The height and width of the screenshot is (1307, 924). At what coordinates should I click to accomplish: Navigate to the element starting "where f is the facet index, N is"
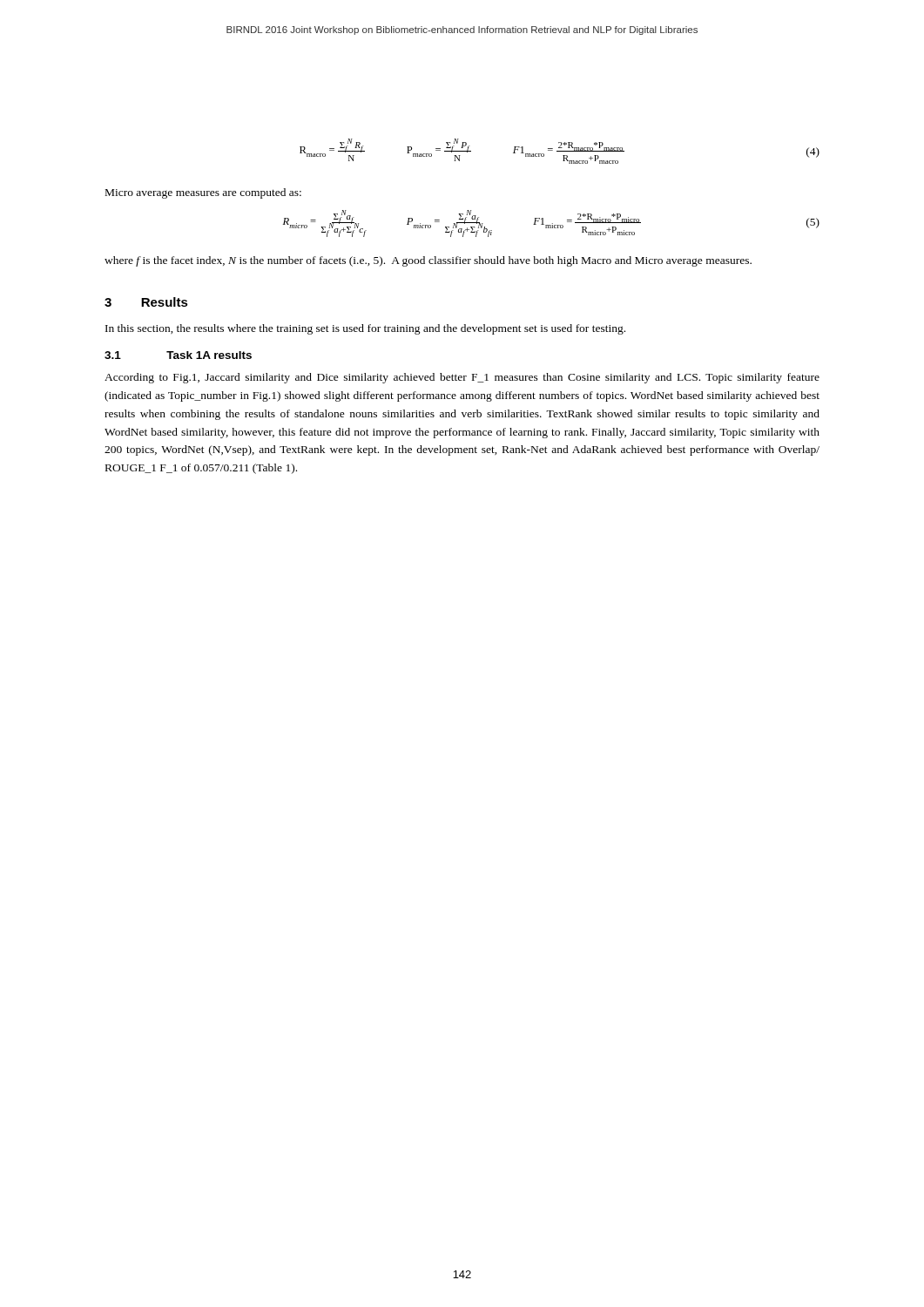tap(428, 260)
